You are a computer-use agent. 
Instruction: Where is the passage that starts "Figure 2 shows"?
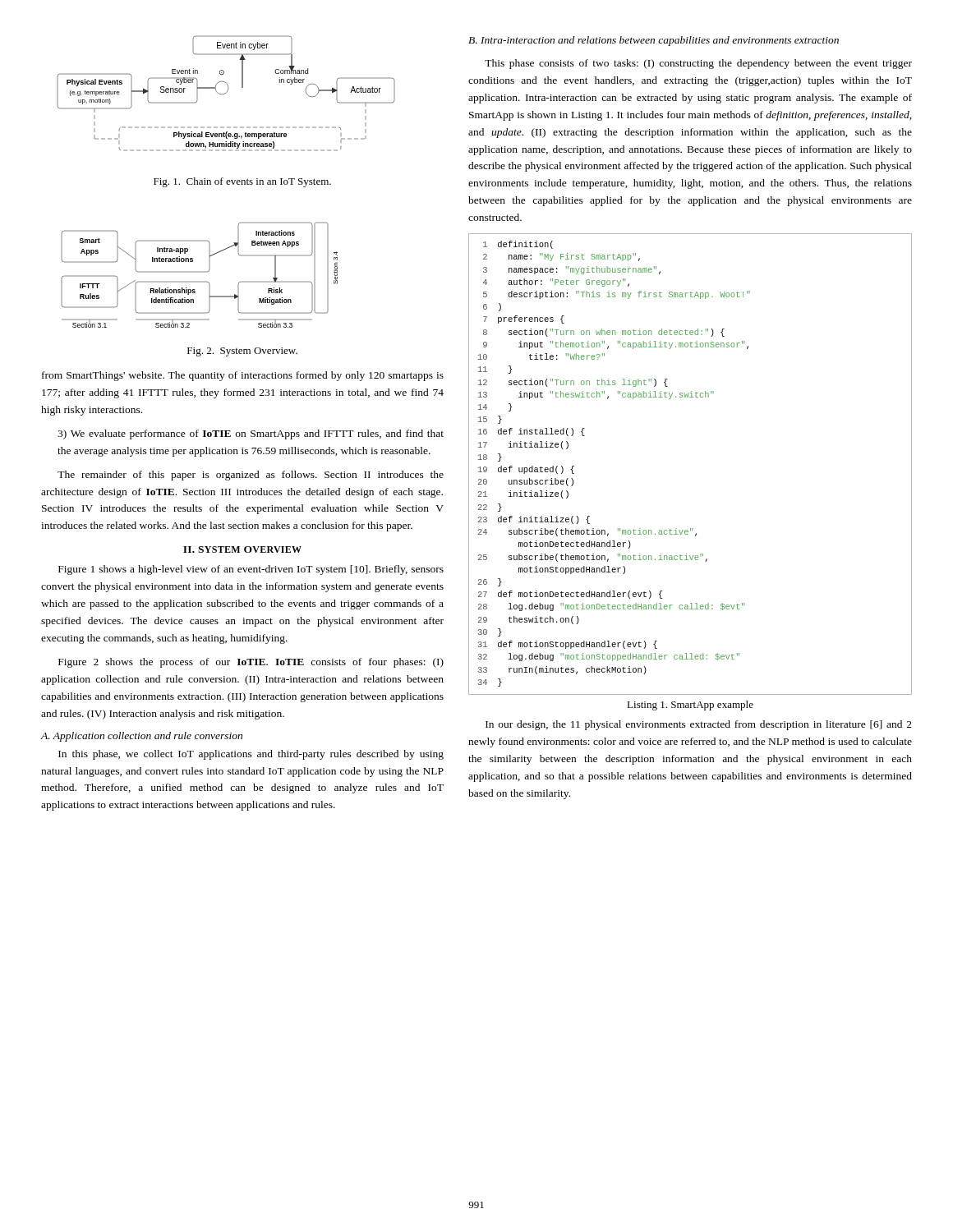point(242,688)
